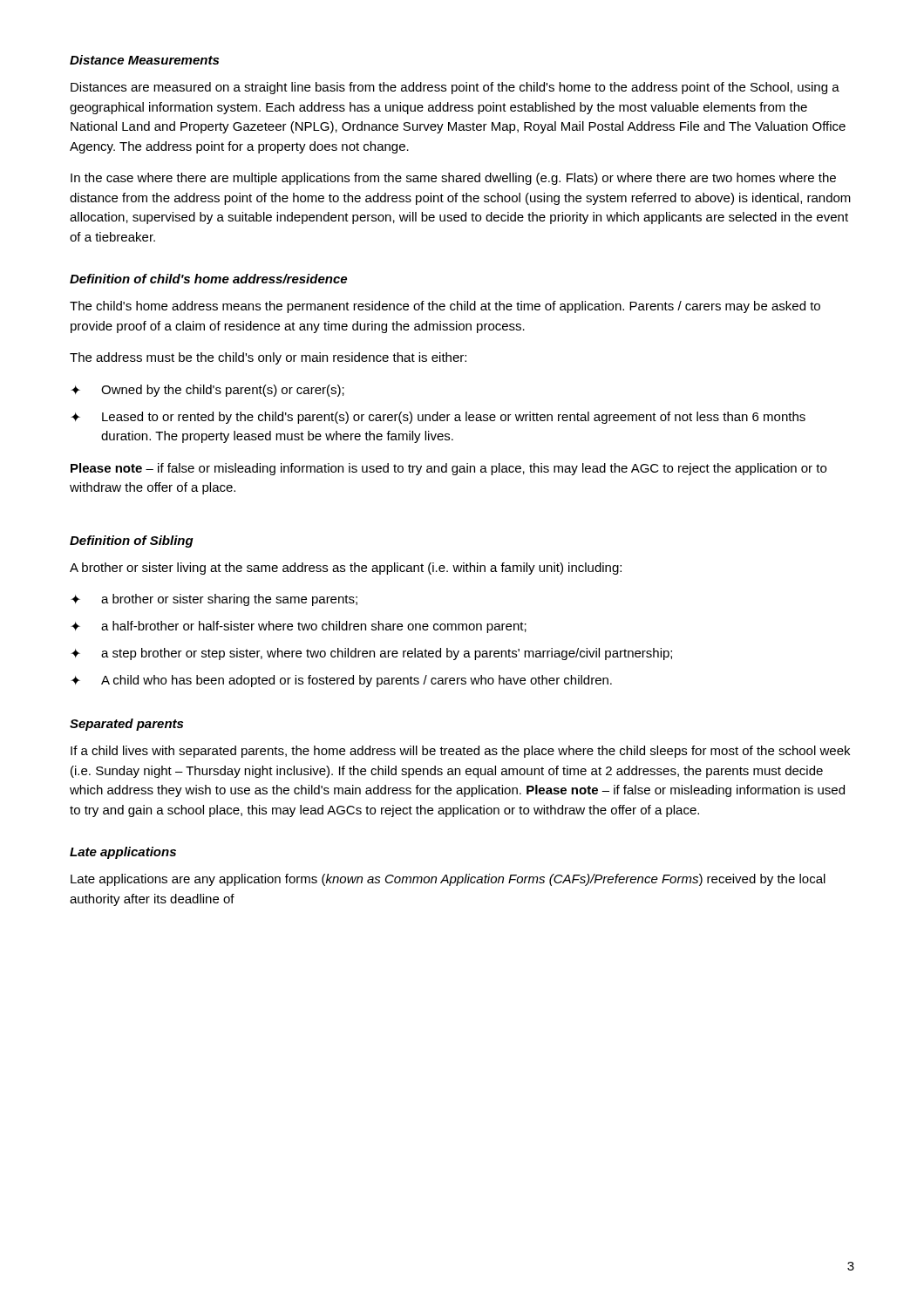The width and height of the screenshot is (924, 1308).
Task: Navigate to the region starting "✦ a step brother or step sister, where"
Action: point(462,654)
